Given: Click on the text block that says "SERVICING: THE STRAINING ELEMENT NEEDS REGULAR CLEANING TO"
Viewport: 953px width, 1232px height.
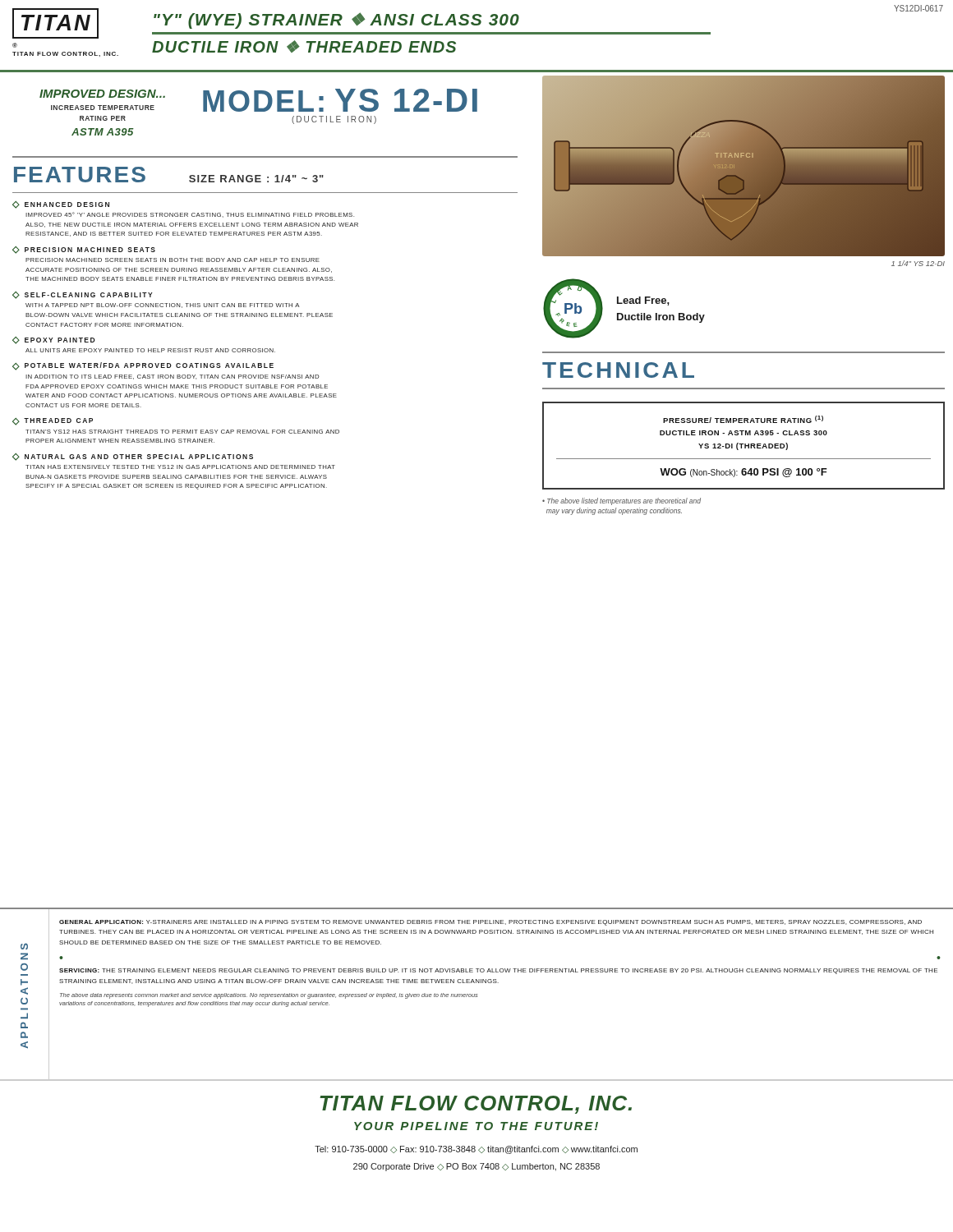Looking at the screenshot, I should click(499, 976).
